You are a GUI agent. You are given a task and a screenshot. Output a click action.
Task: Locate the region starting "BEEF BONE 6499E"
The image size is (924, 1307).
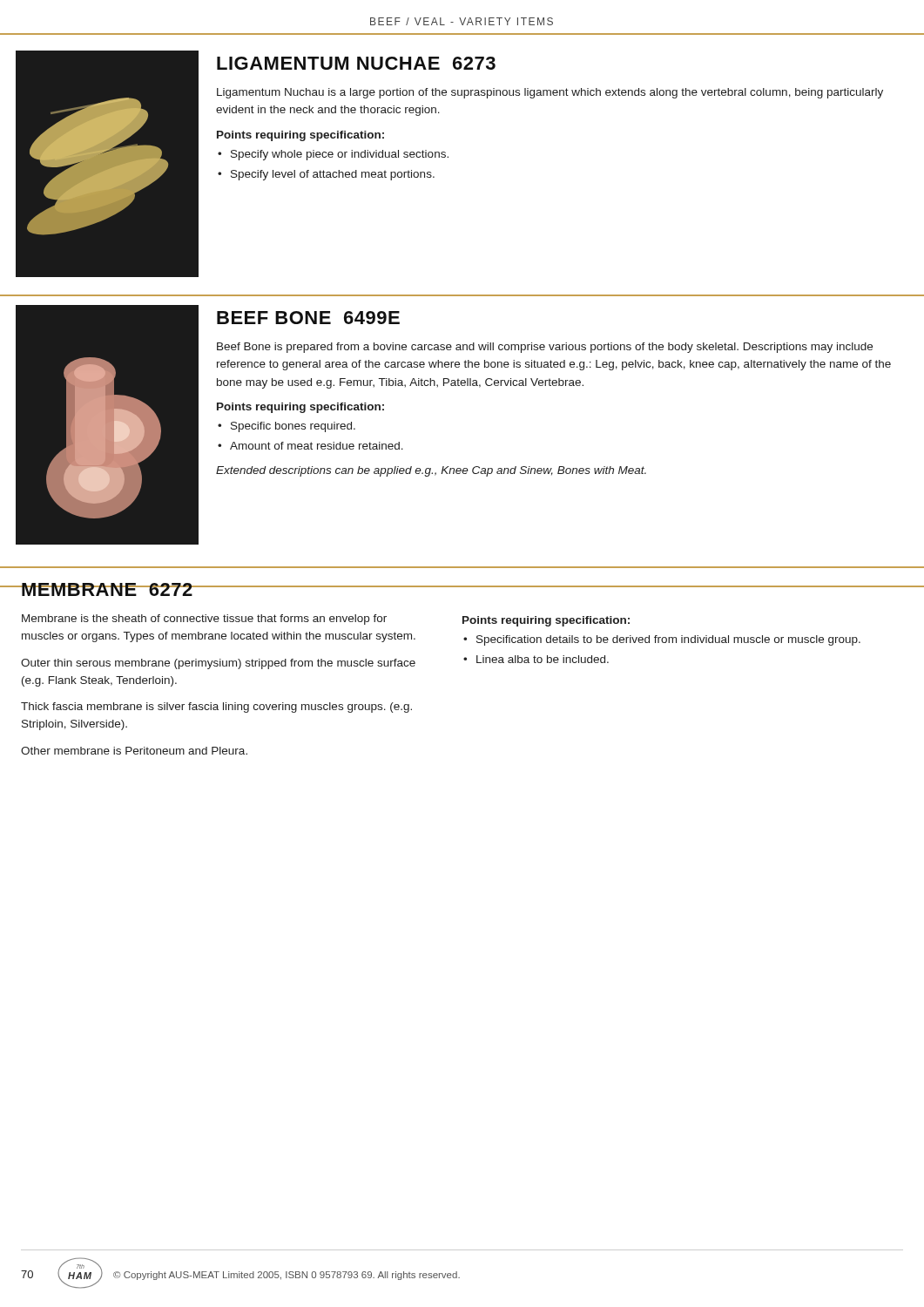click(308, 318)
